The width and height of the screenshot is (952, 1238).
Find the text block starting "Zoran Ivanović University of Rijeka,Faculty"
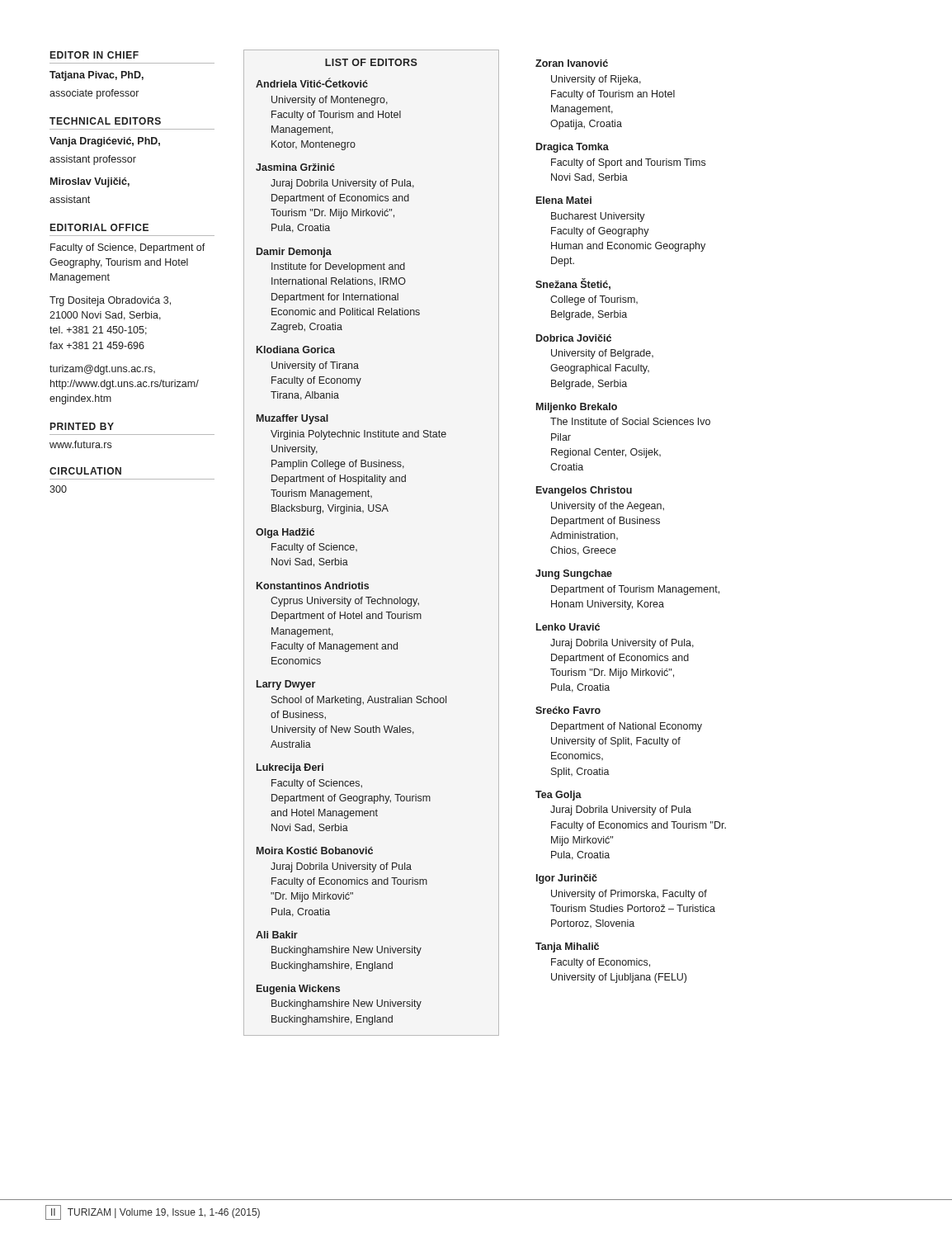pos(652,94)
